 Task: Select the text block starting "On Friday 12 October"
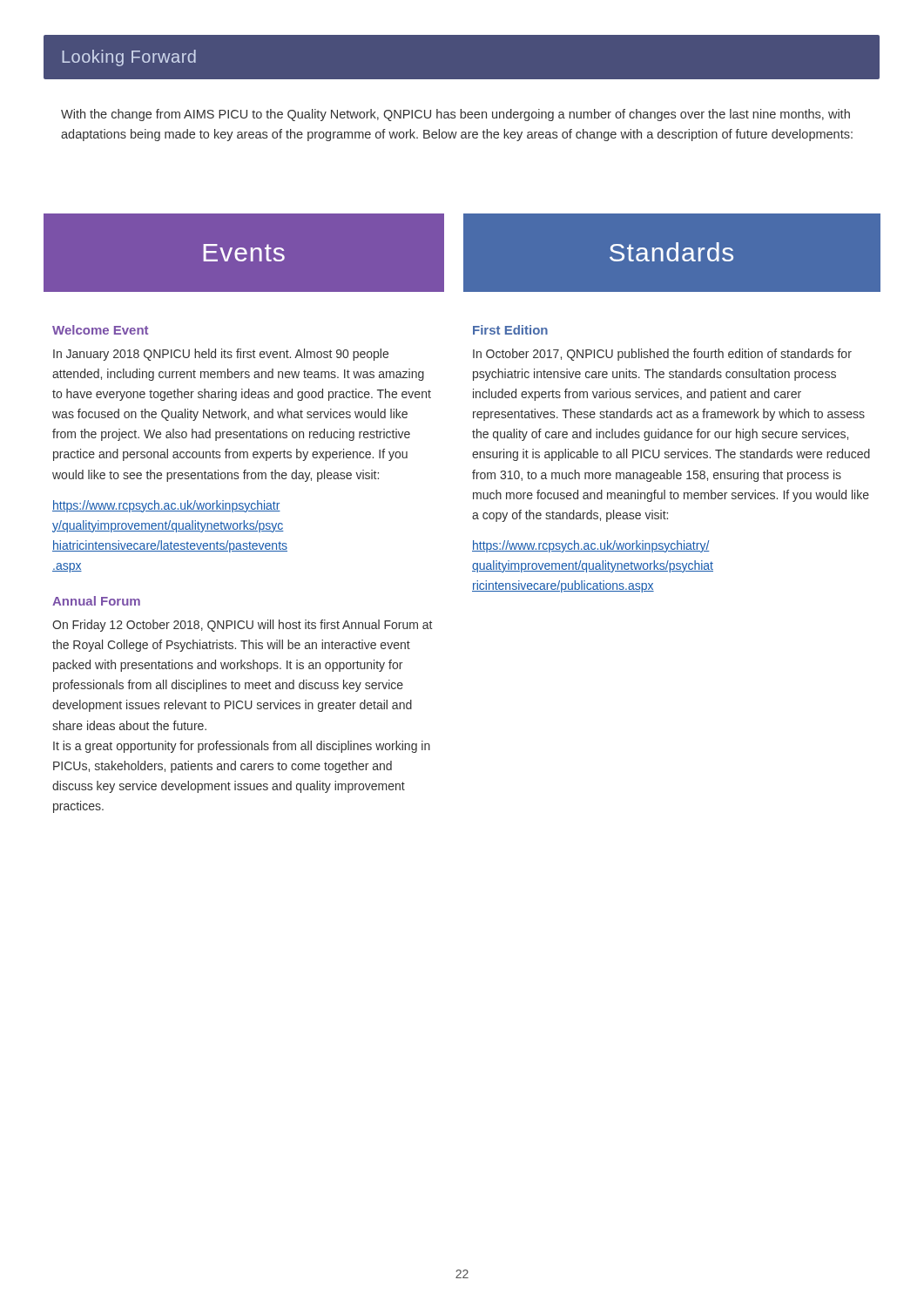click(242, 715)
